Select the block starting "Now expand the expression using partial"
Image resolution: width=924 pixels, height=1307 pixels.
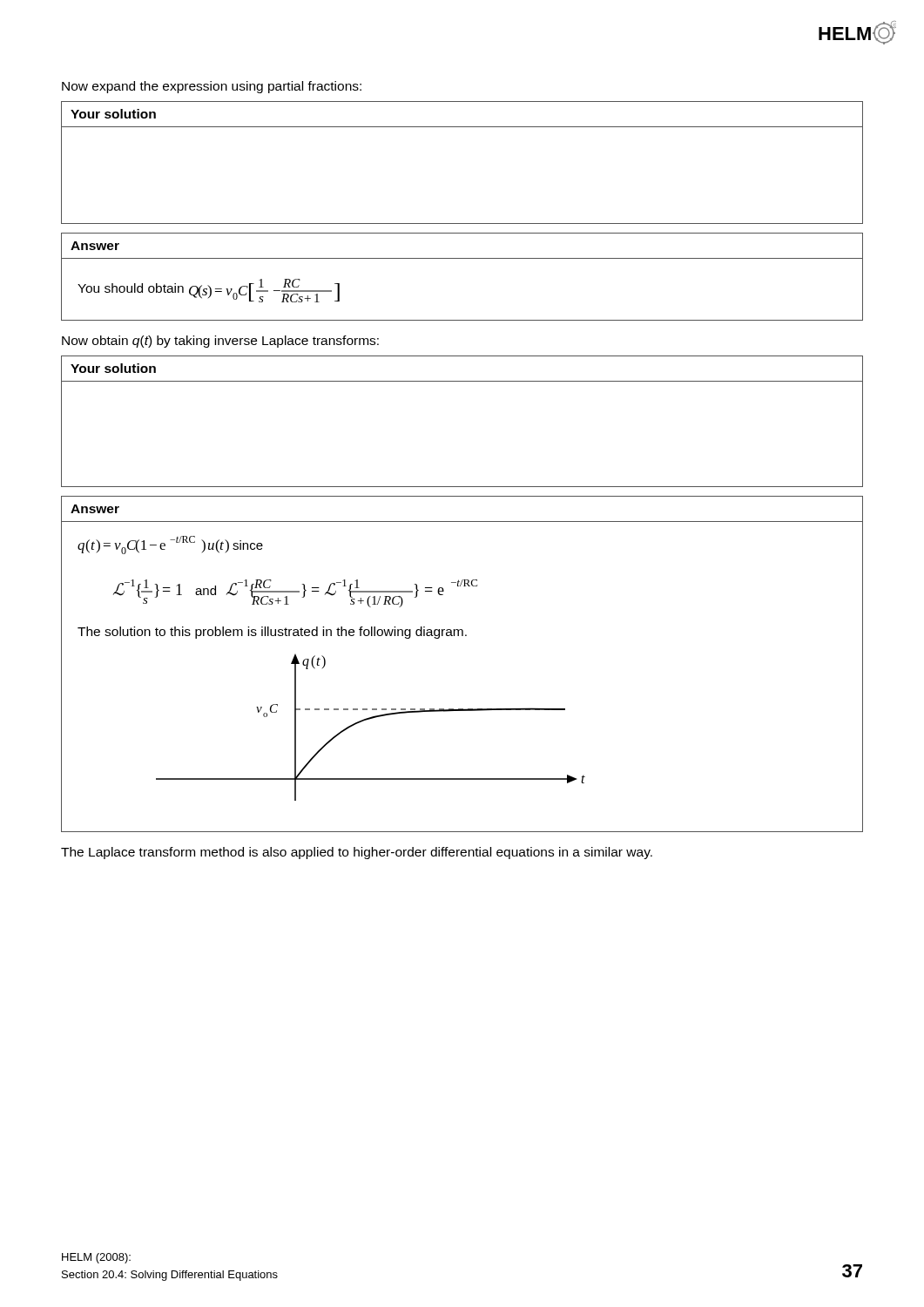pos(212,86)
